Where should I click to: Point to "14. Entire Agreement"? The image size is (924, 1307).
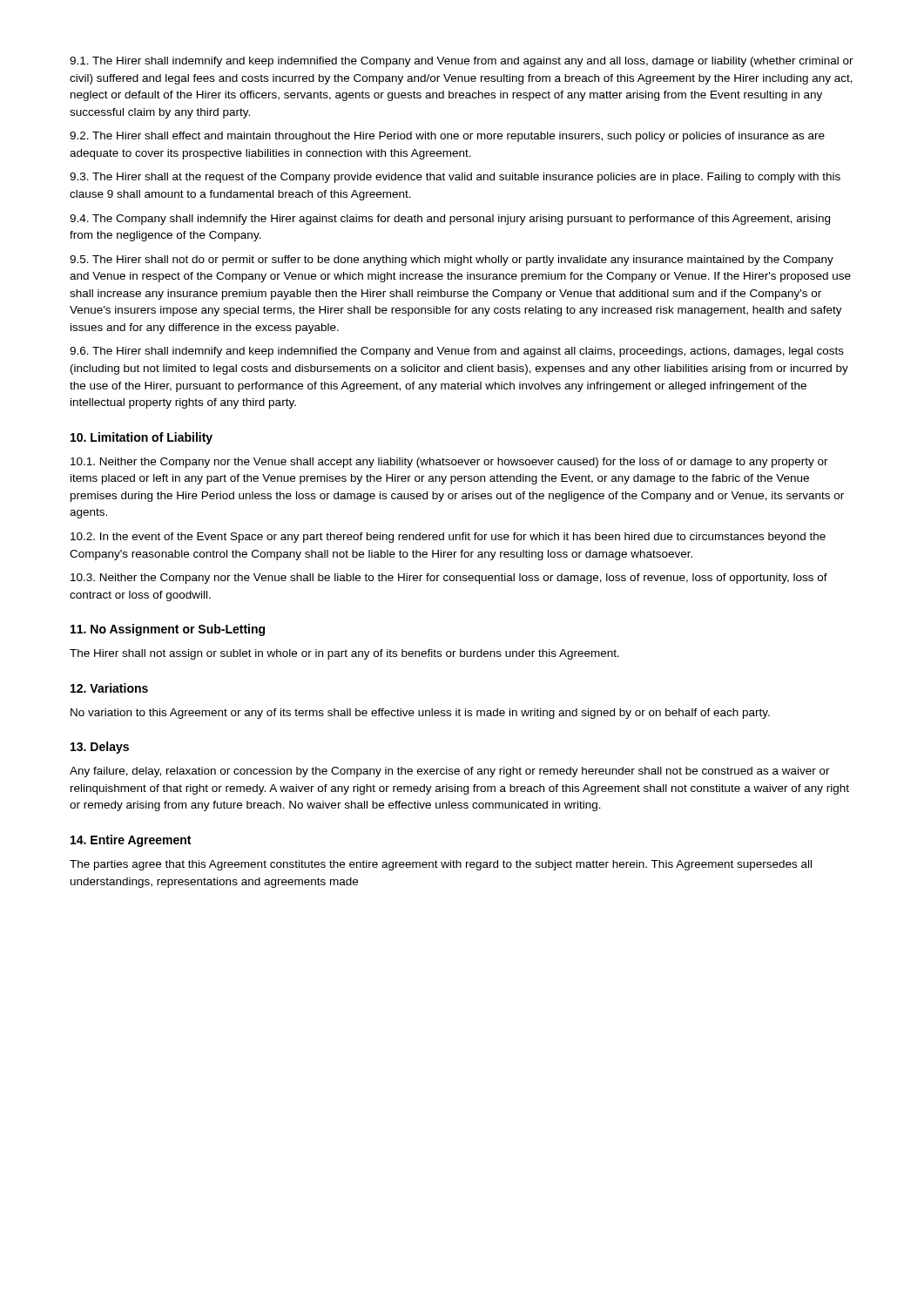(x=130, y=840)
